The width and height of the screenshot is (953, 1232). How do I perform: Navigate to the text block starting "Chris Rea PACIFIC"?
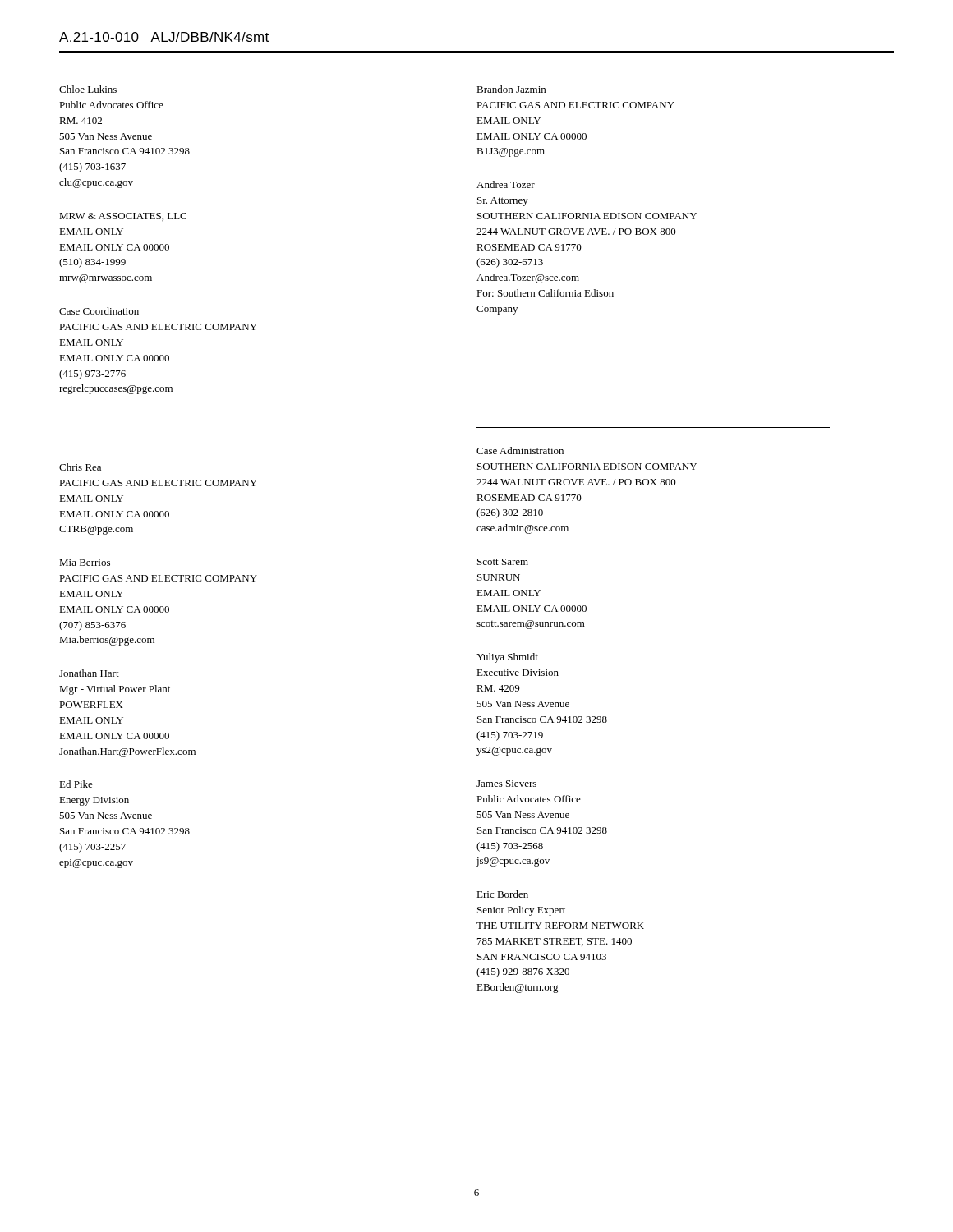80,467
